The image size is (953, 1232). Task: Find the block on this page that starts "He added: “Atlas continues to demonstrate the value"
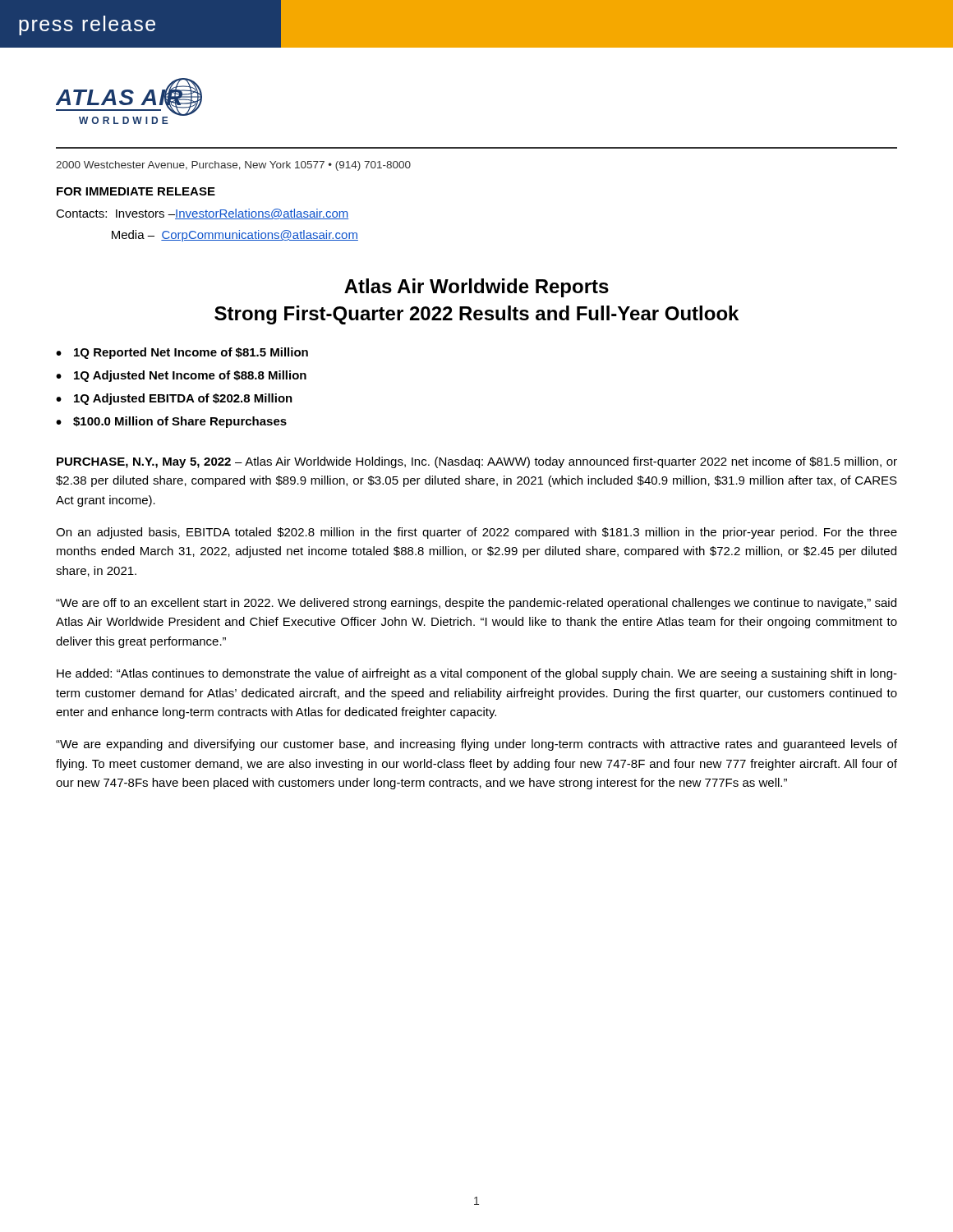point(476,692)
